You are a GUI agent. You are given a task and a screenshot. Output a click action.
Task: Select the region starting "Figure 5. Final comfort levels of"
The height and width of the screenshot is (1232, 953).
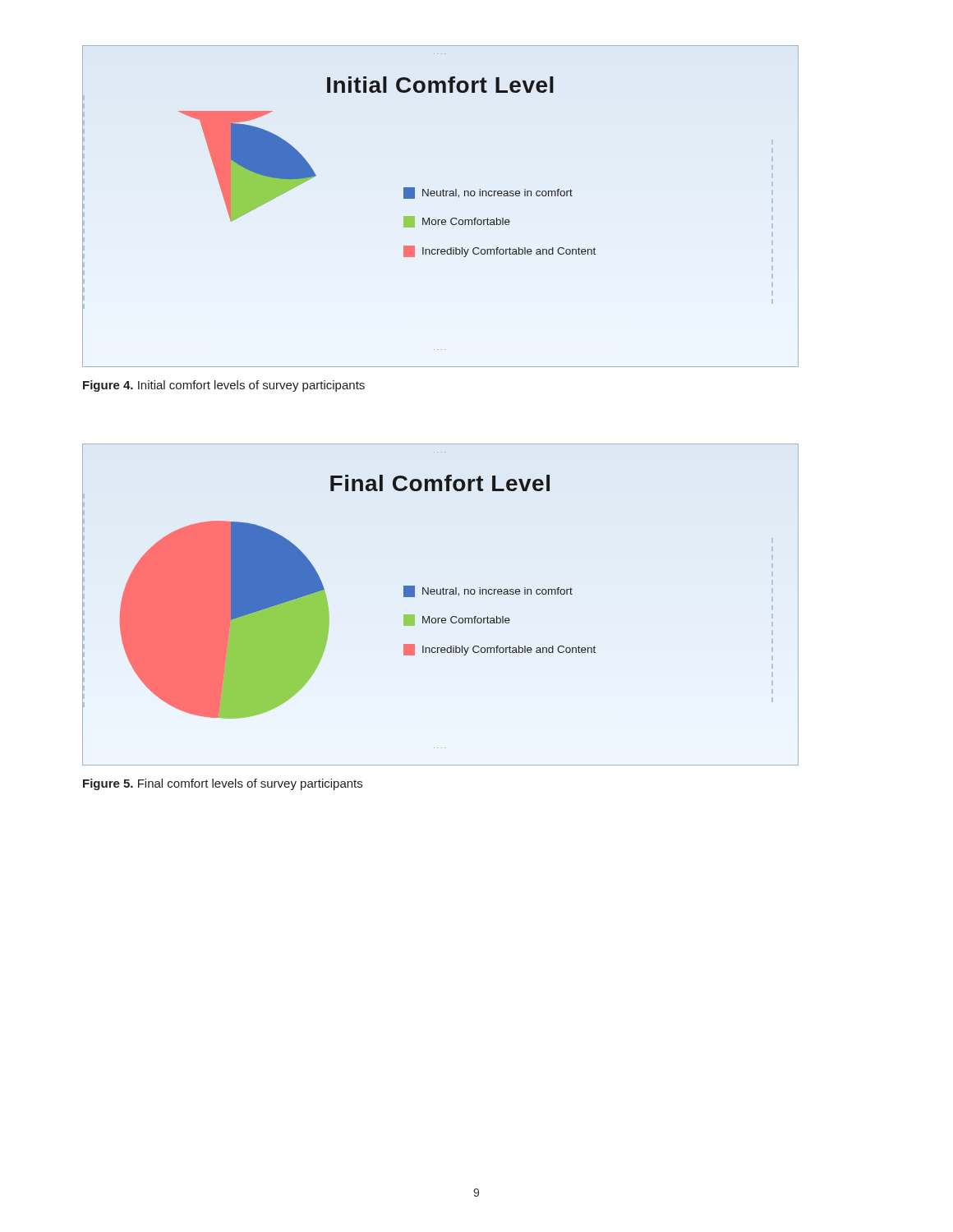223,783
